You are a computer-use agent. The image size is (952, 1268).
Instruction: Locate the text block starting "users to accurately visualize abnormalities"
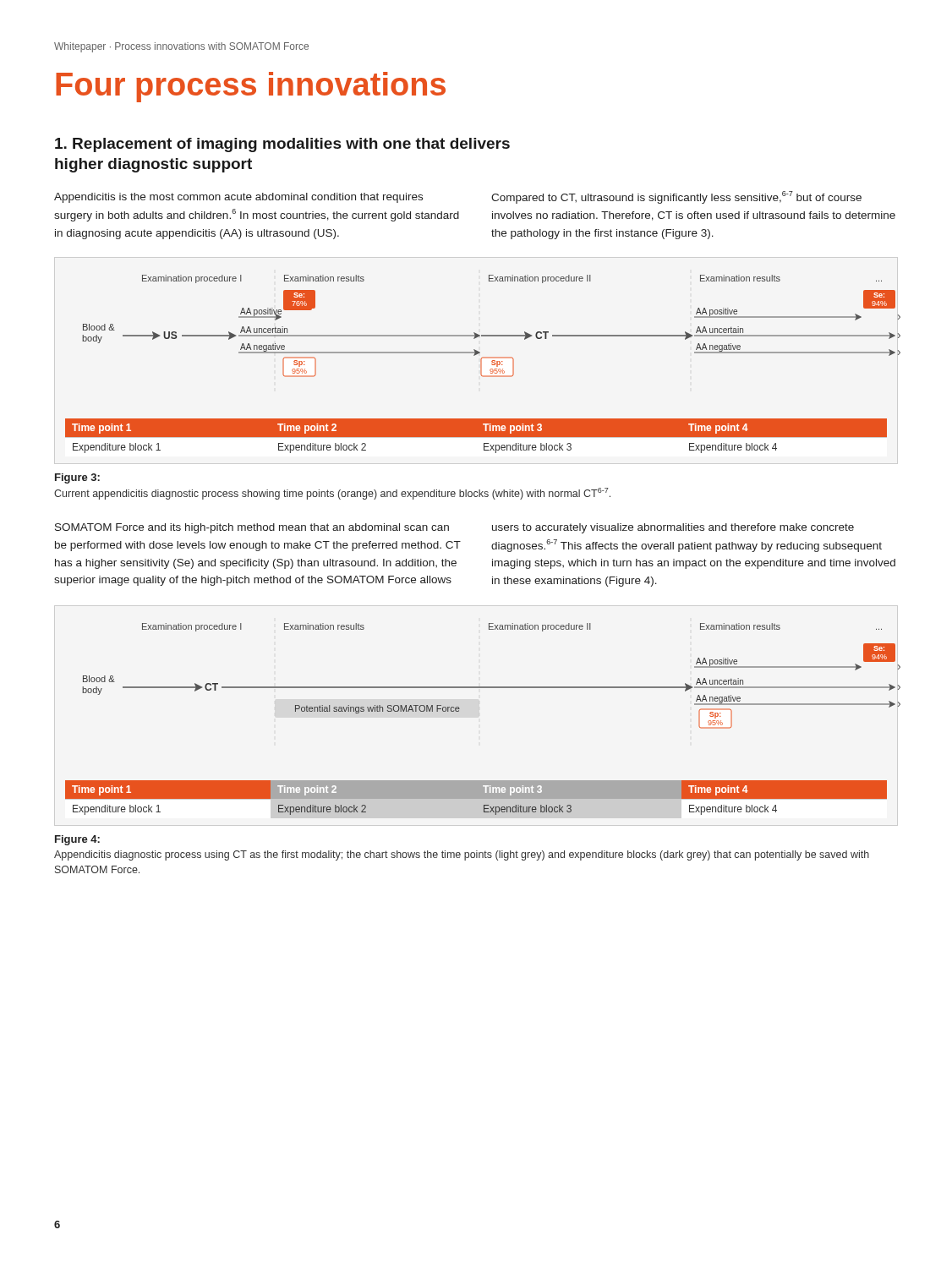click(694, 554)
